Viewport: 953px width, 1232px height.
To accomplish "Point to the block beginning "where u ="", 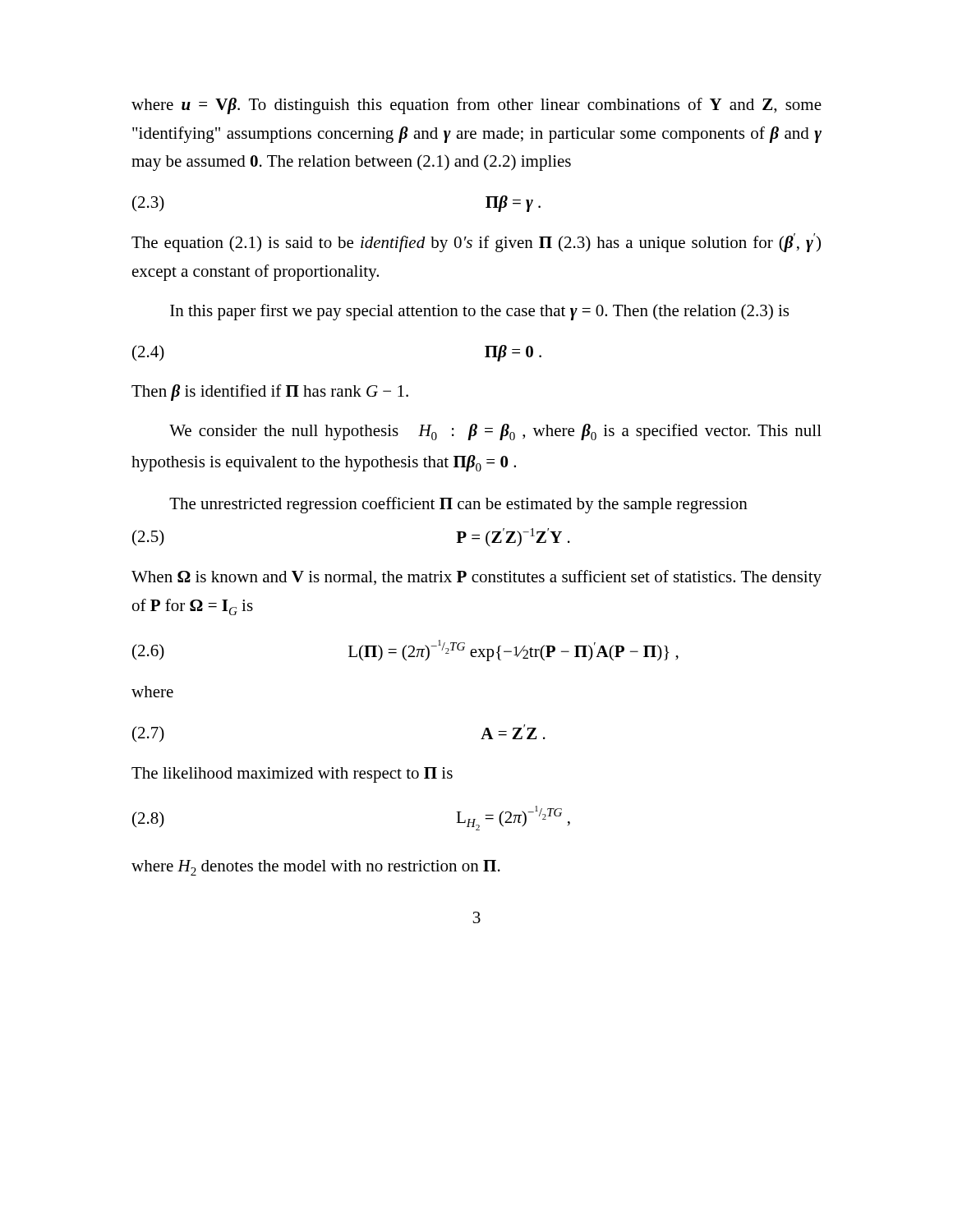I will pyautogui.click(x=476, y=133).
